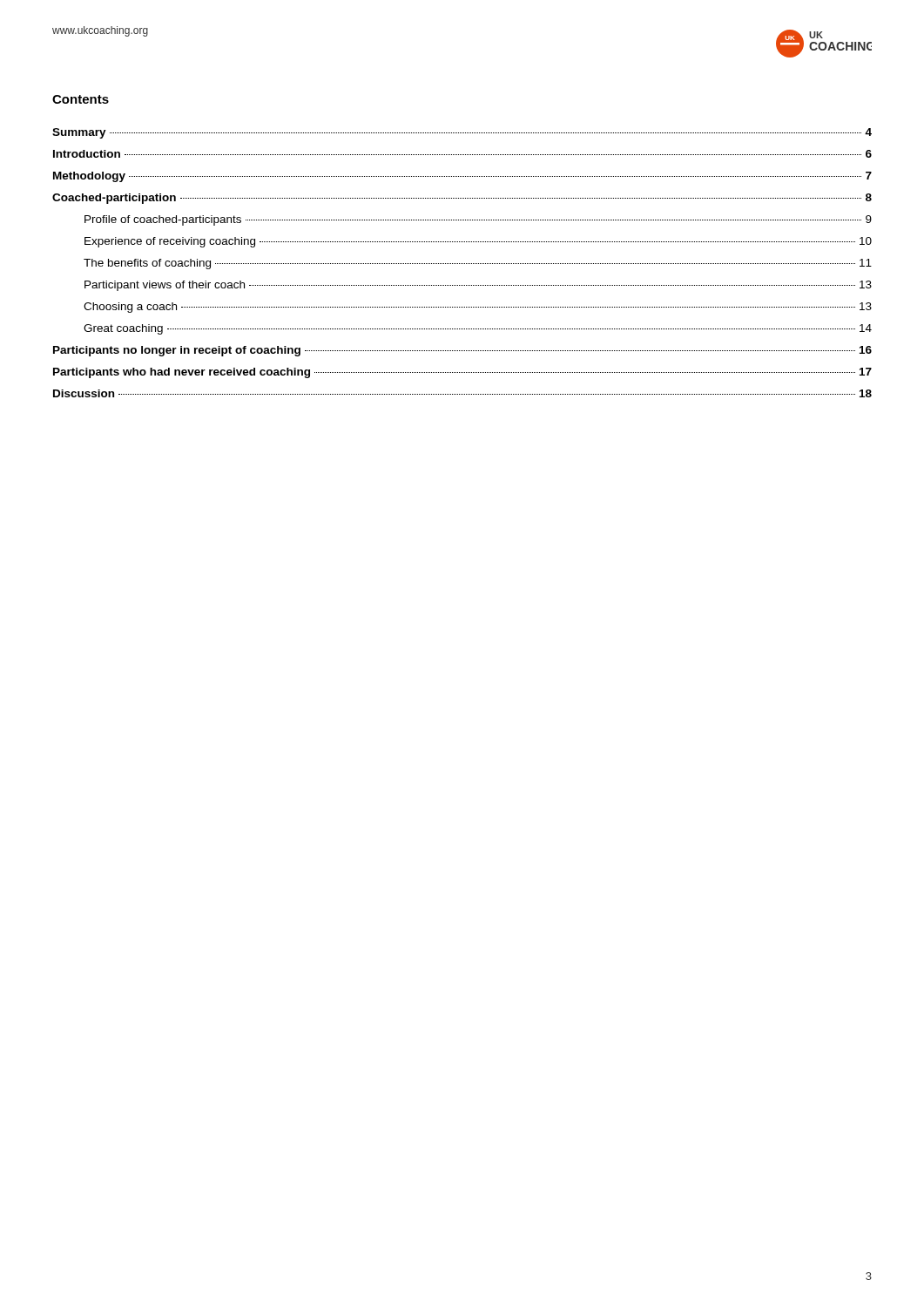Select the region starting "The benefits of"
This screenshot has width=924, height=1307.
pos(478,263)
